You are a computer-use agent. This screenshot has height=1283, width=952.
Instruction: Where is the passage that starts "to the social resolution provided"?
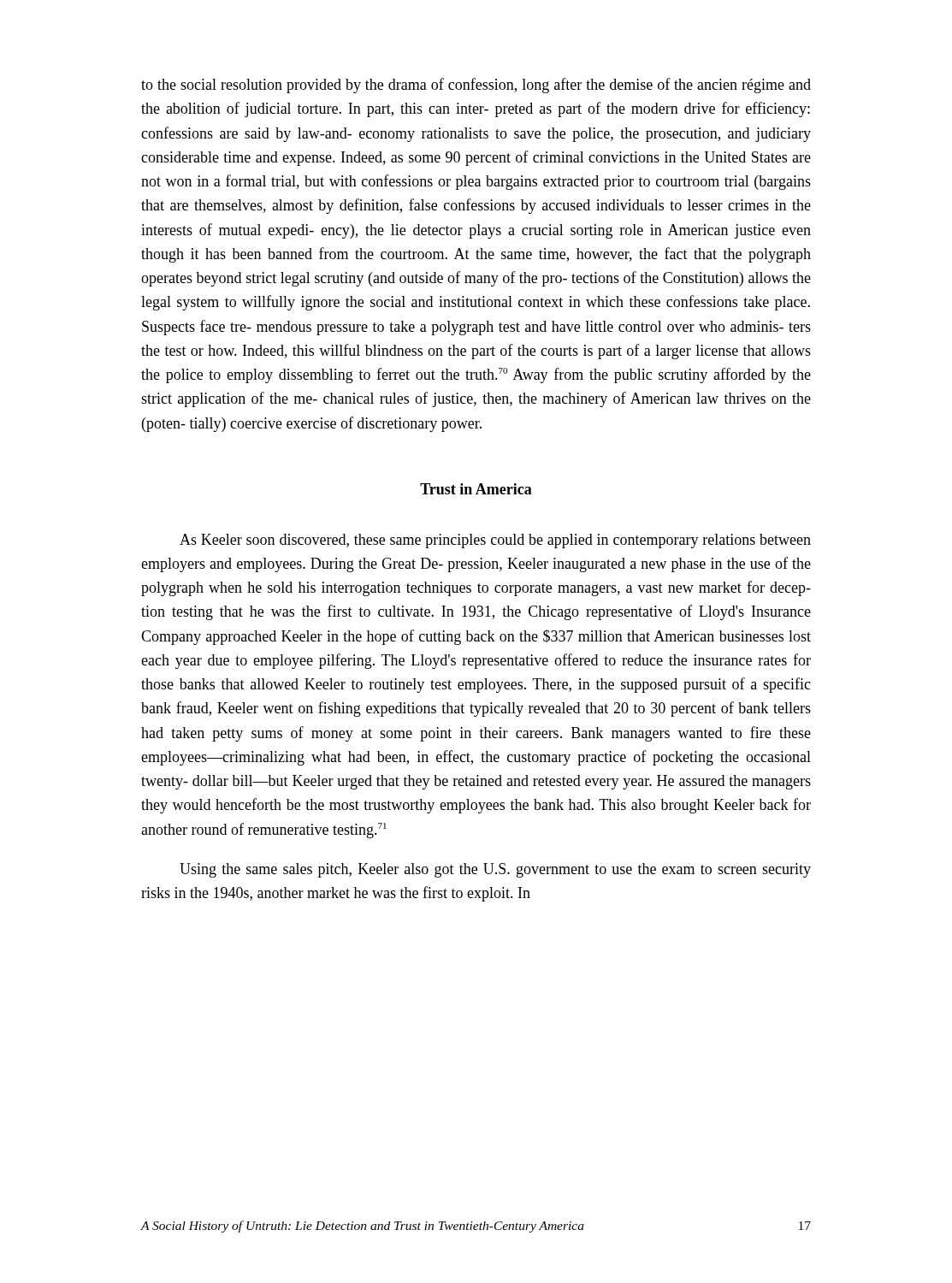pos(476,254)
